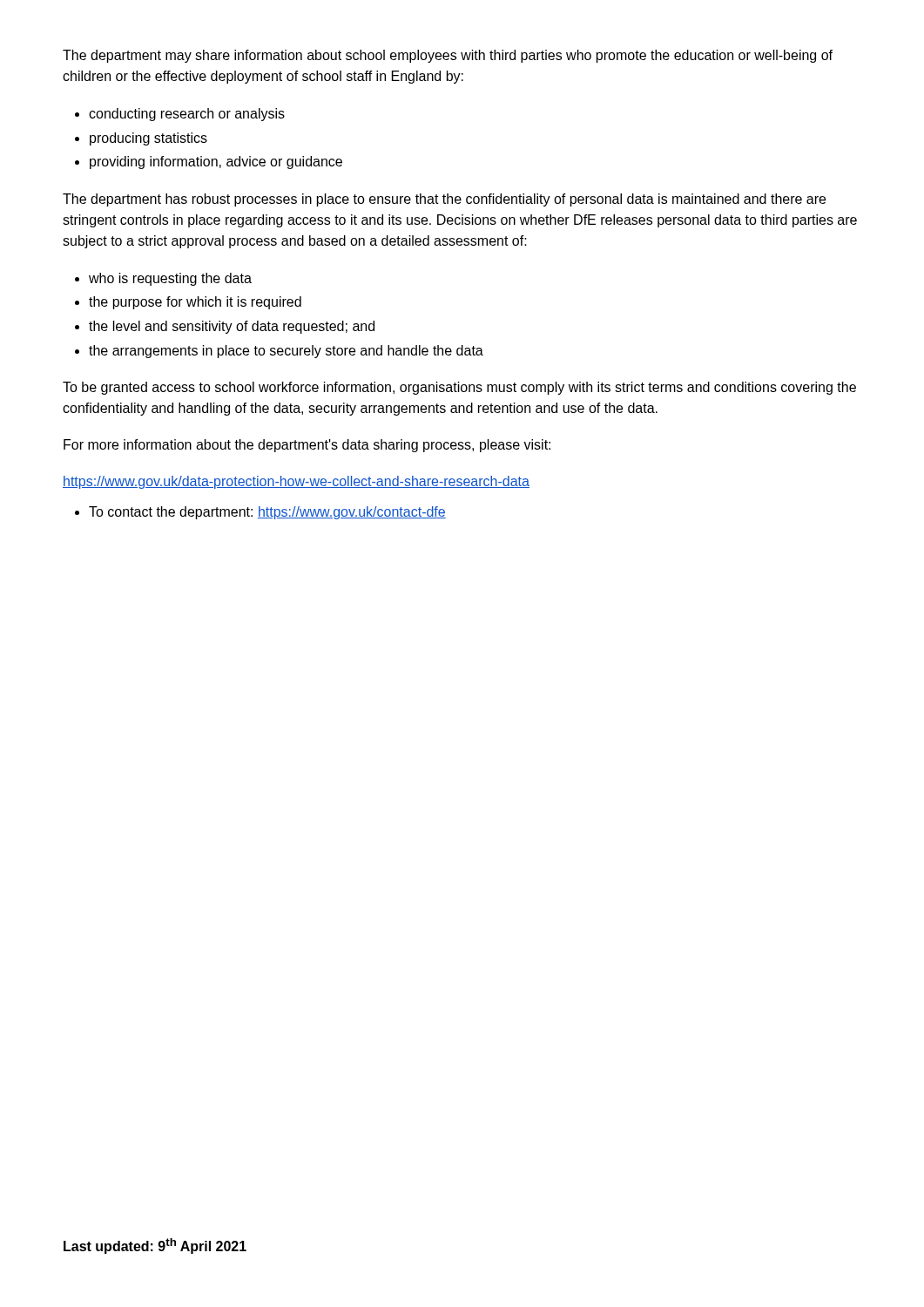Click on the text block that reads "To be granted access to school workforce"
This screenshot has width=924, height=1307.
tap(460, 398)
